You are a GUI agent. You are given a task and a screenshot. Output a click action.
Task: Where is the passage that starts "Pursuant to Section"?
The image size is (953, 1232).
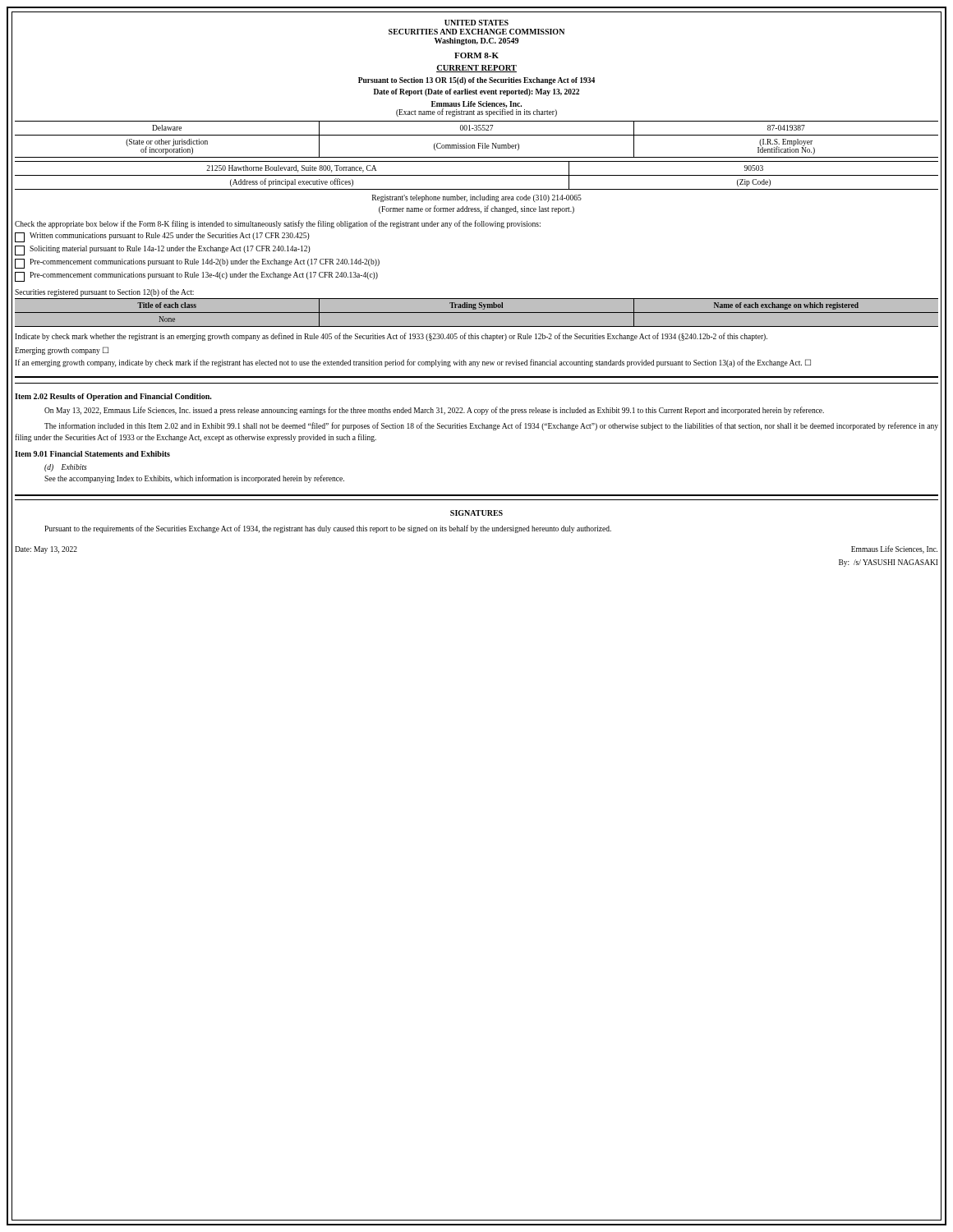476,81
